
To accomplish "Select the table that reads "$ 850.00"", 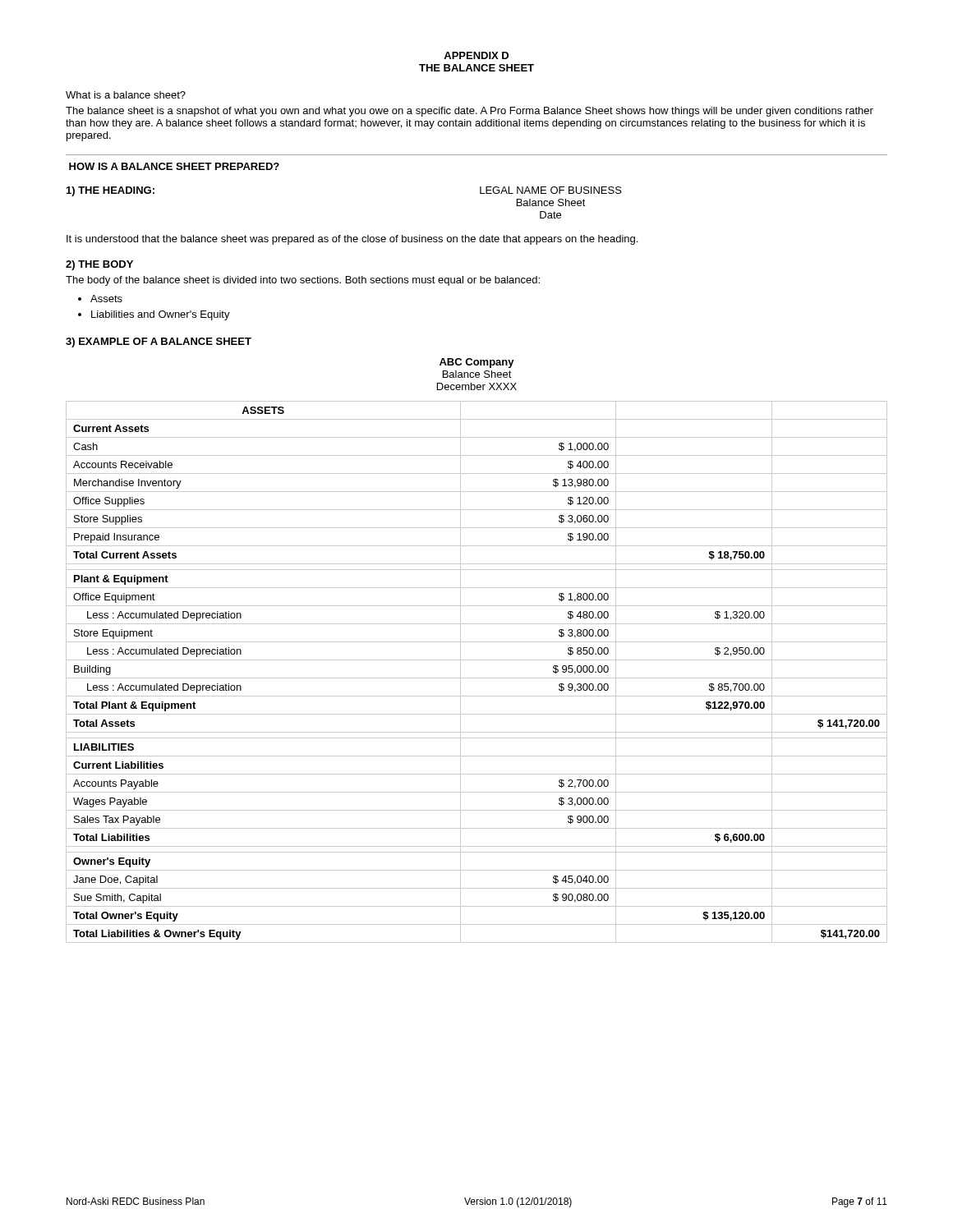I will 476,672.
